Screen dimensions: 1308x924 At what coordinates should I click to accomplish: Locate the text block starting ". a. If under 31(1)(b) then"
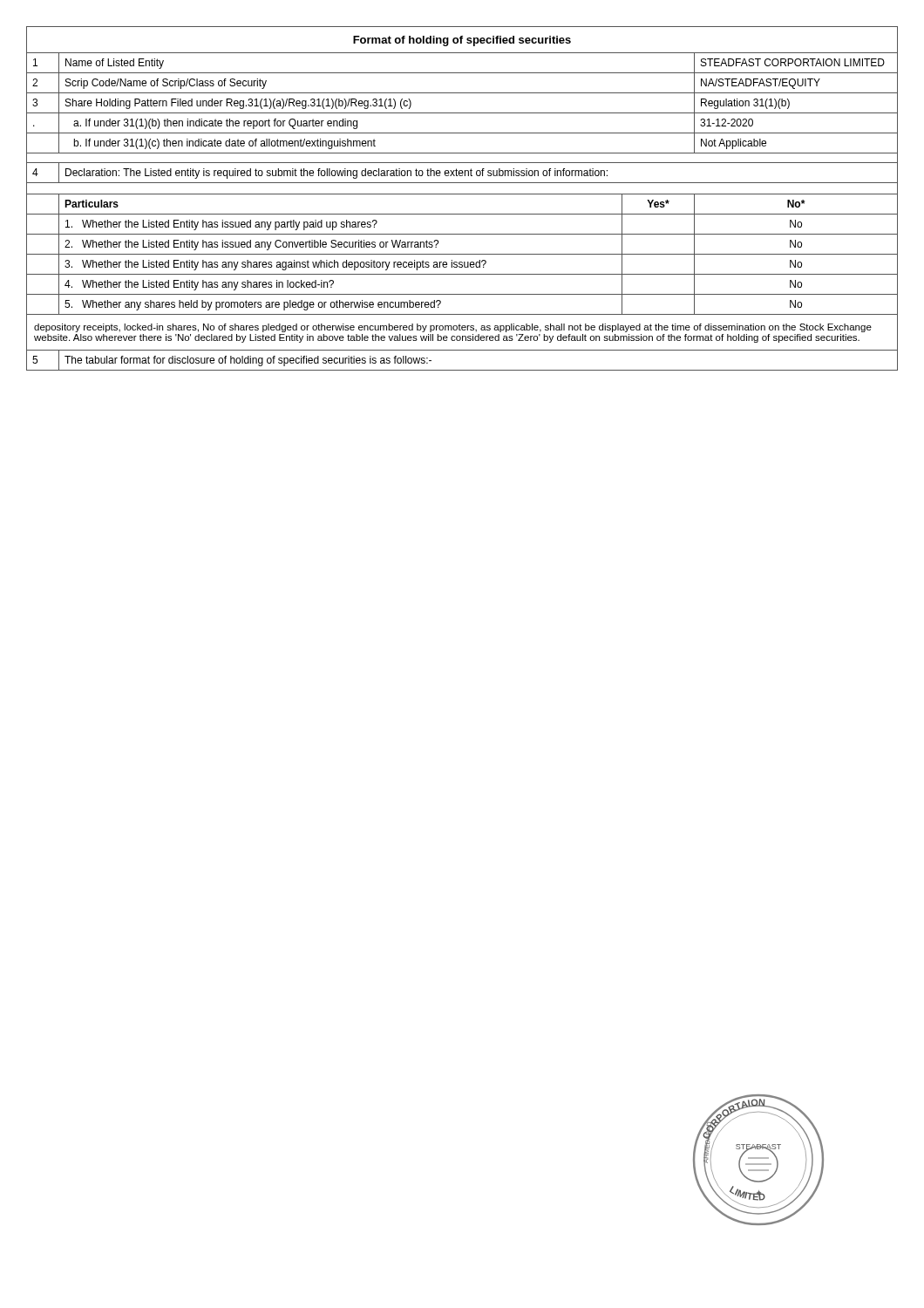click(x=462, y=123)
